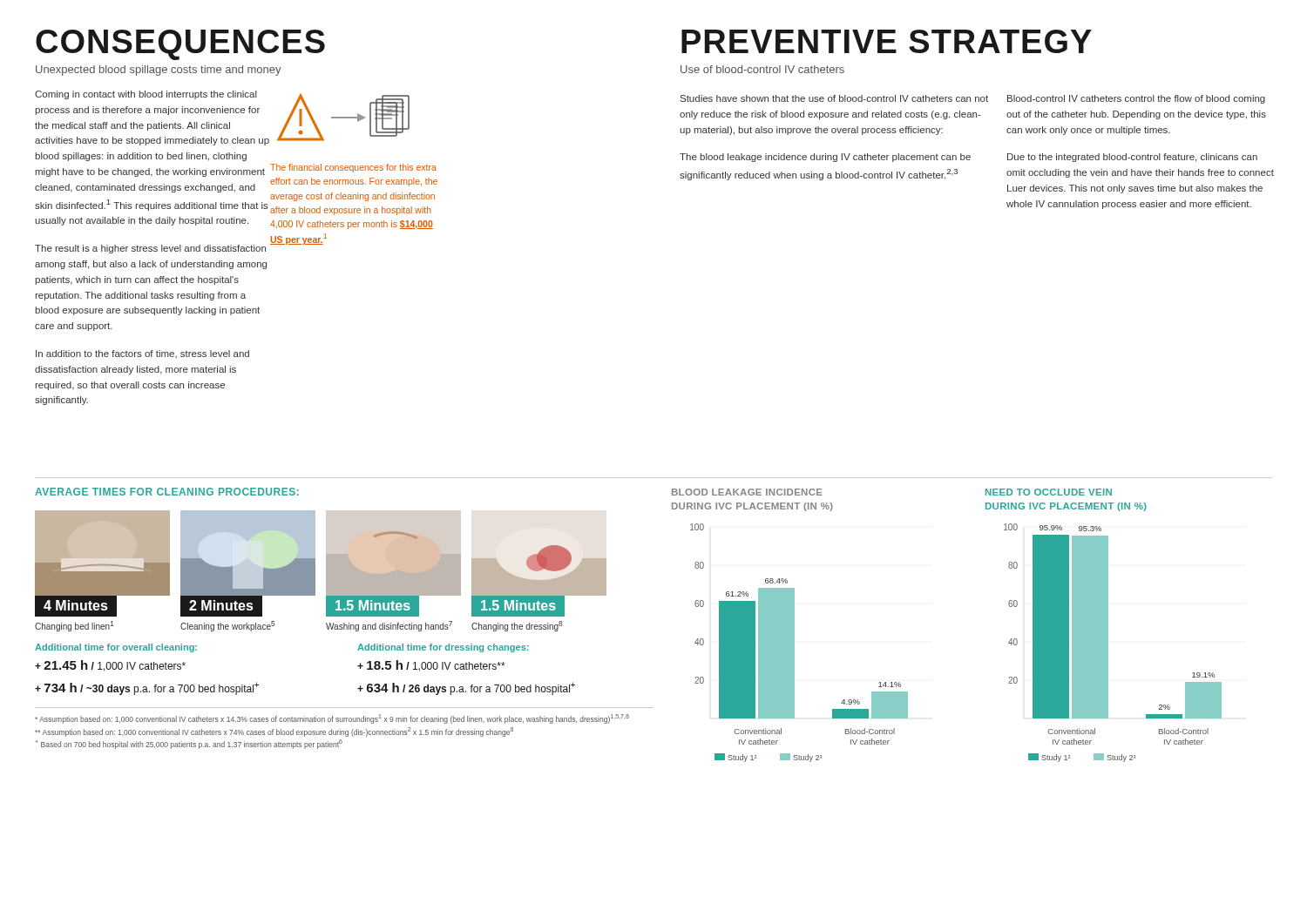Find the block on this page that starts "In addition to the"
This screenshot has height=924, width=1307.
click(x=142, y=377)
